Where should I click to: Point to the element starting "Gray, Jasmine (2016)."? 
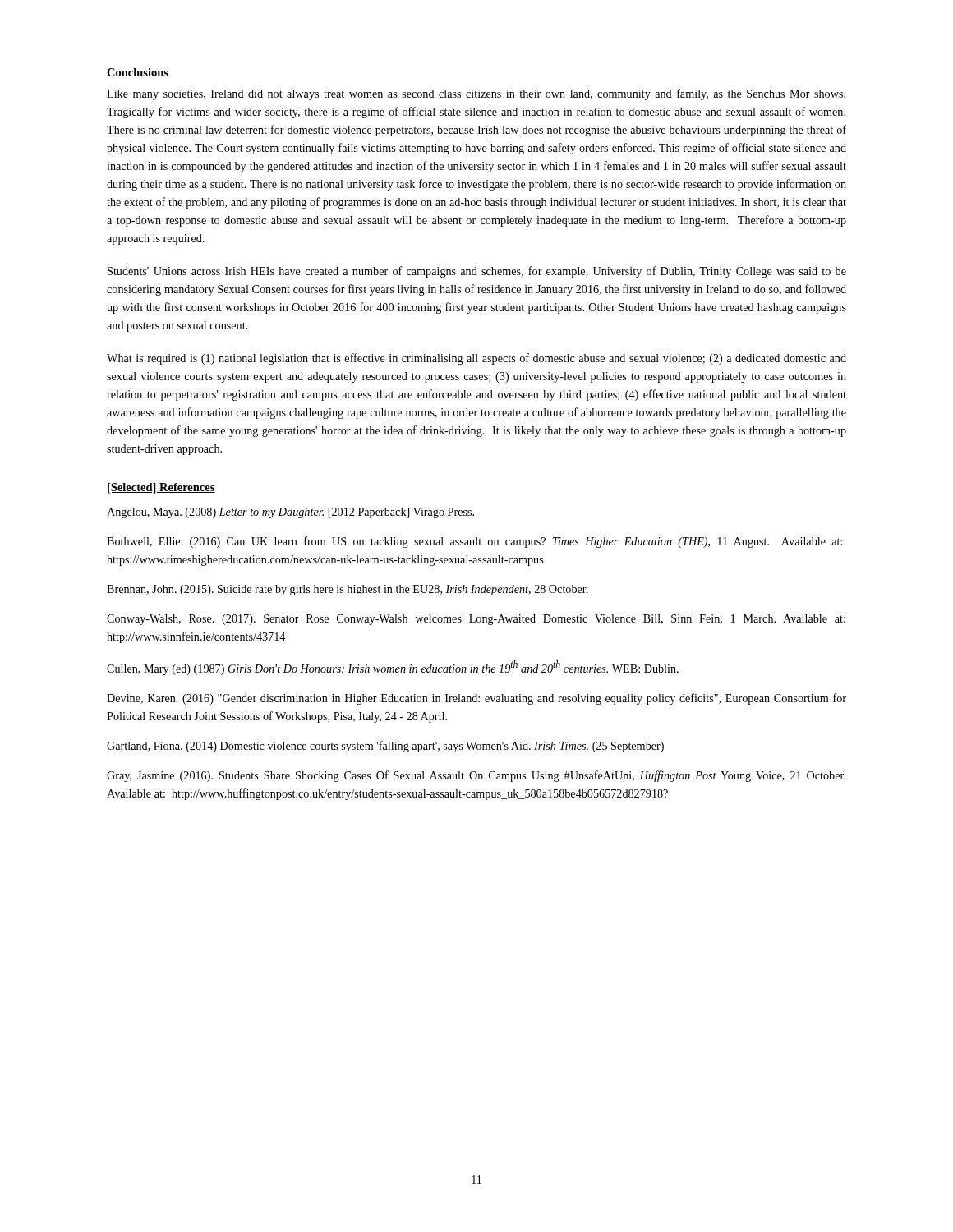click(476, 784)
